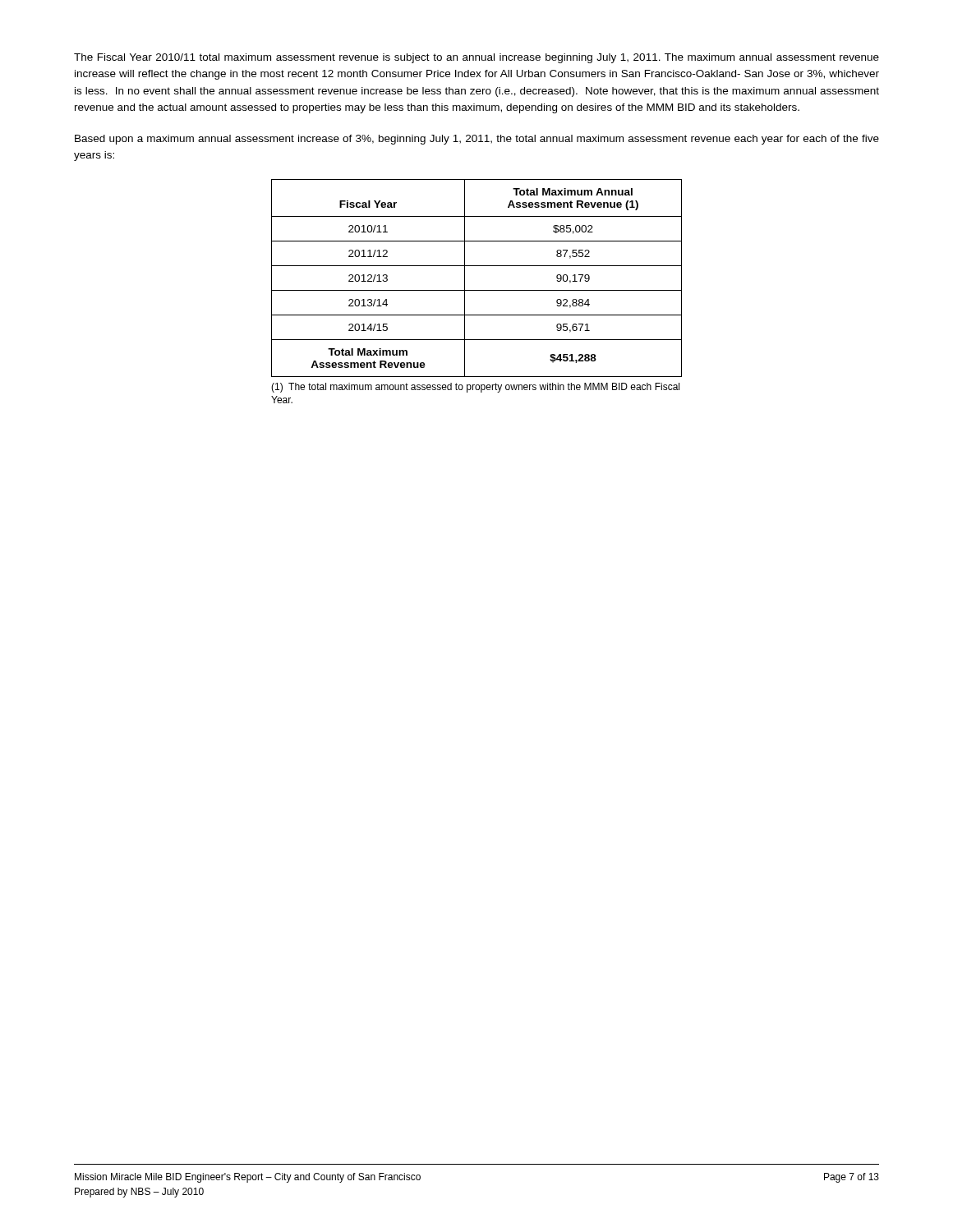
Task: Navigate to the text block starting "(1) The total maximum amount assessed to property"
Action: tap(476, 394)
